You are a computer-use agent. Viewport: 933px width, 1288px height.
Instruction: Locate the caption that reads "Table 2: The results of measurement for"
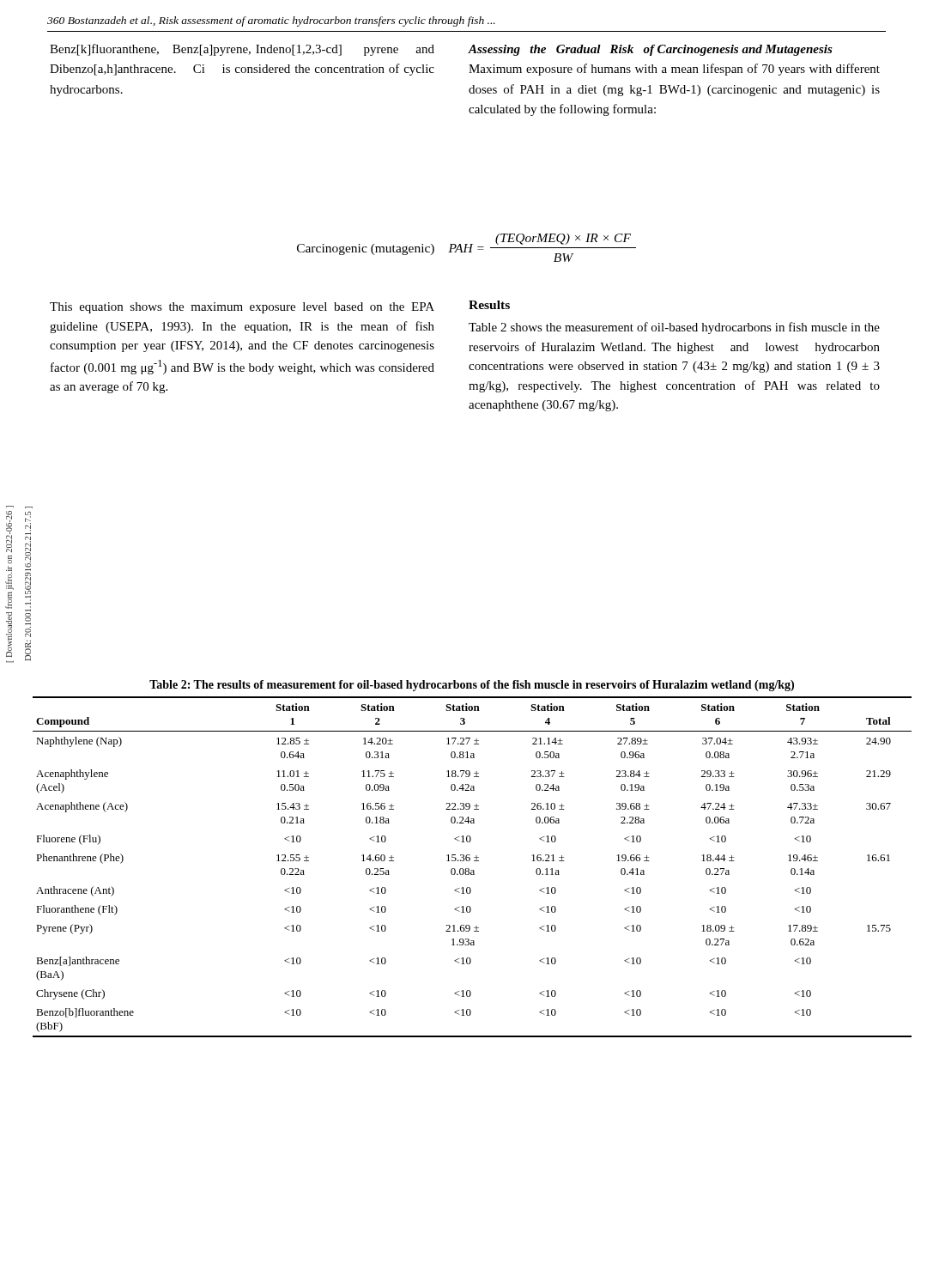472,685
